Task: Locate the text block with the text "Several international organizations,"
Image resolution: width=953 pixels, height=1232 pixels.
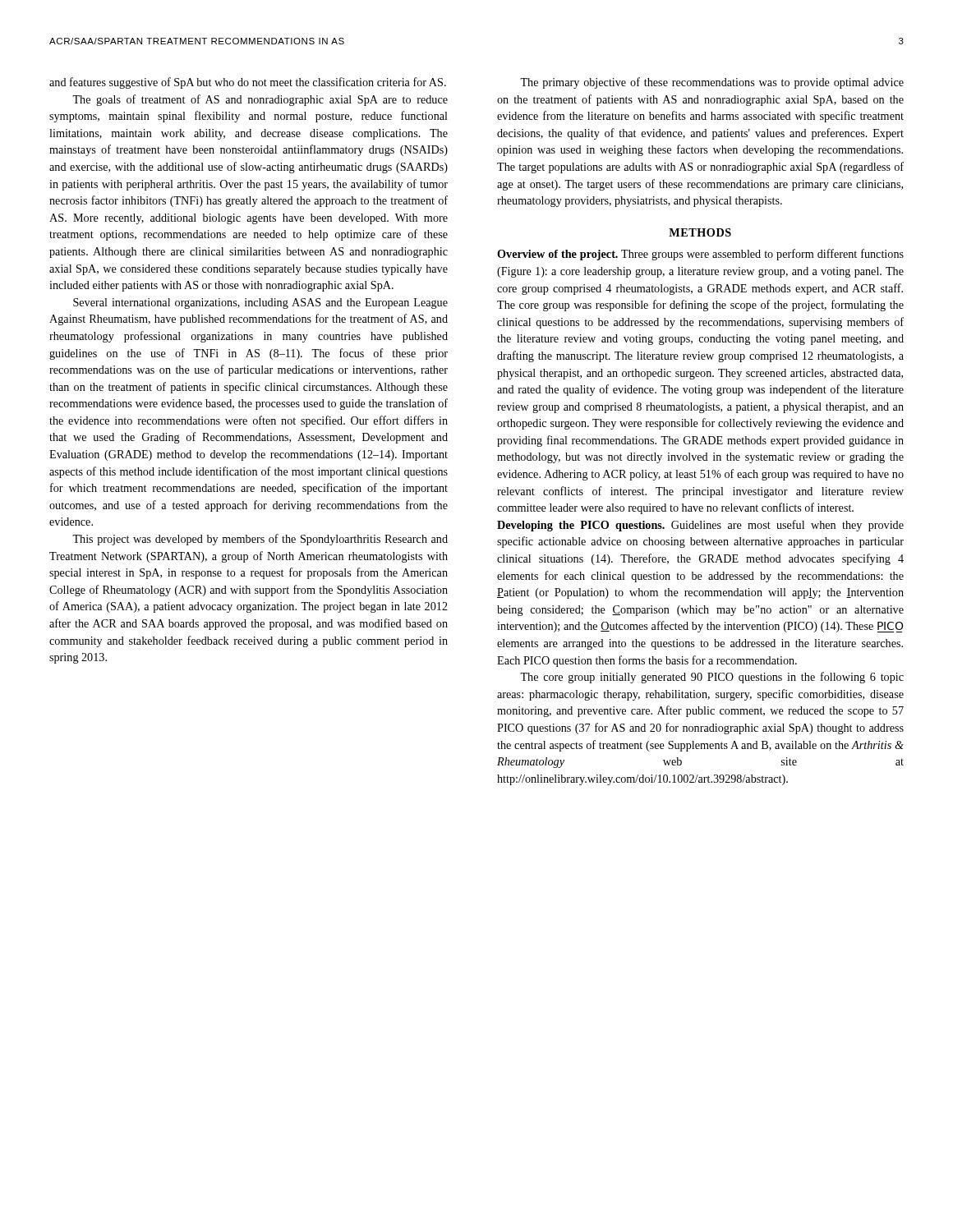Action: pyautogui.click(x=248, y=412)
